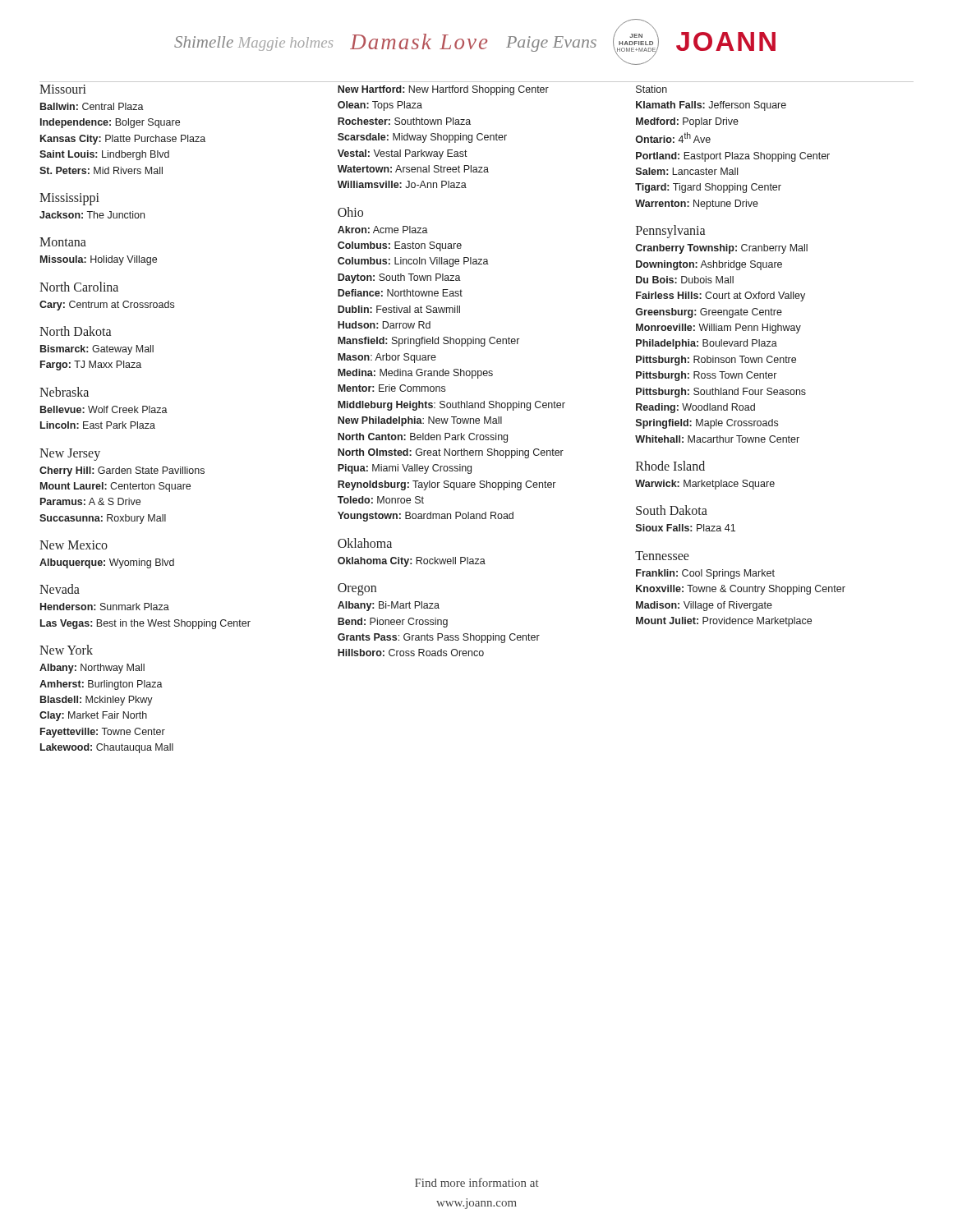Navigate to the block starting "New Philadelphia: New Towne Mall"
This screenshot has height=1232, width=953.
click(420, 421)
